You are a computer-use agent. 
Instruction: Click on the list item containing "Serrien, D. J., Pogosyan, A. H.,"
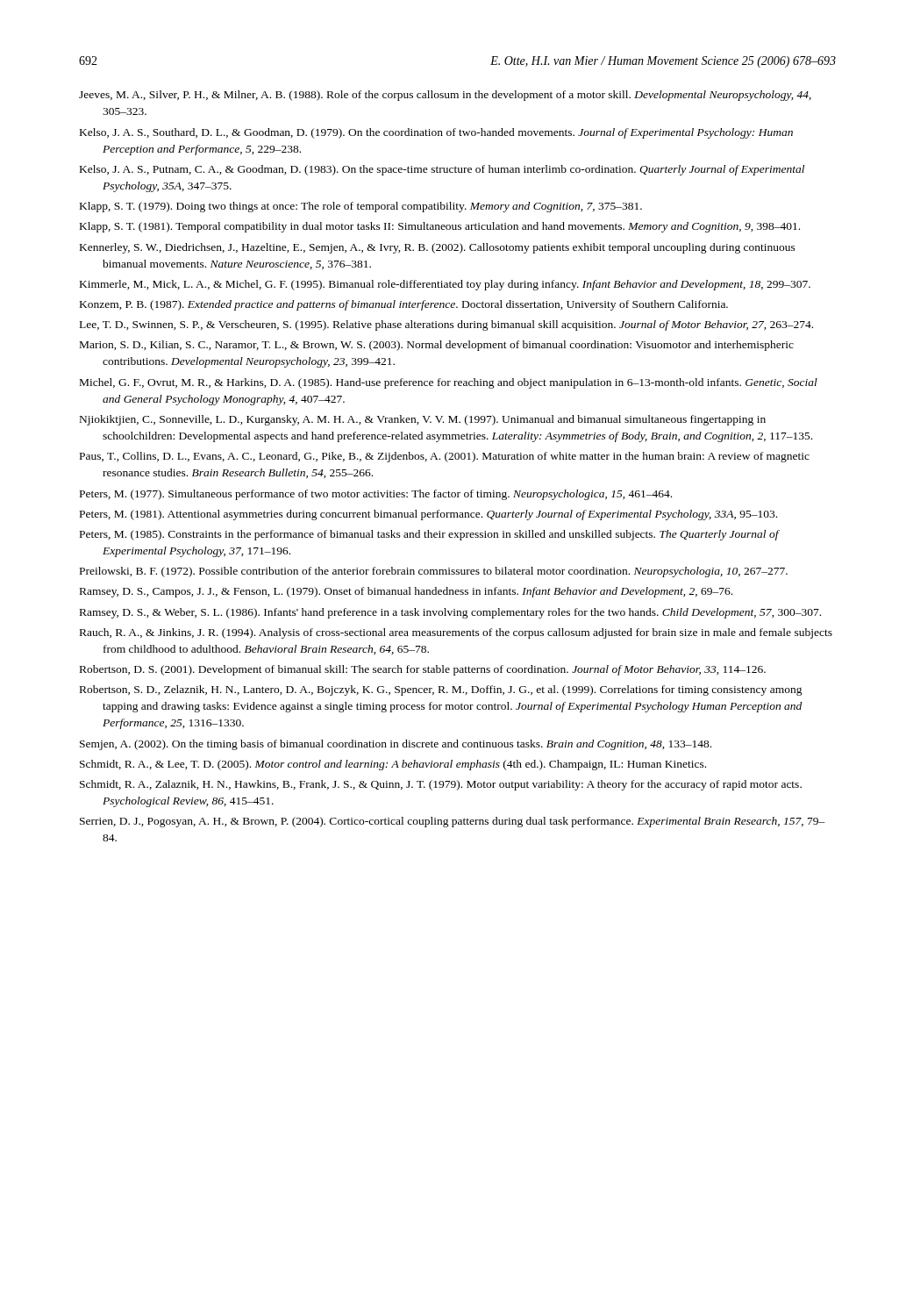(452, 829)
